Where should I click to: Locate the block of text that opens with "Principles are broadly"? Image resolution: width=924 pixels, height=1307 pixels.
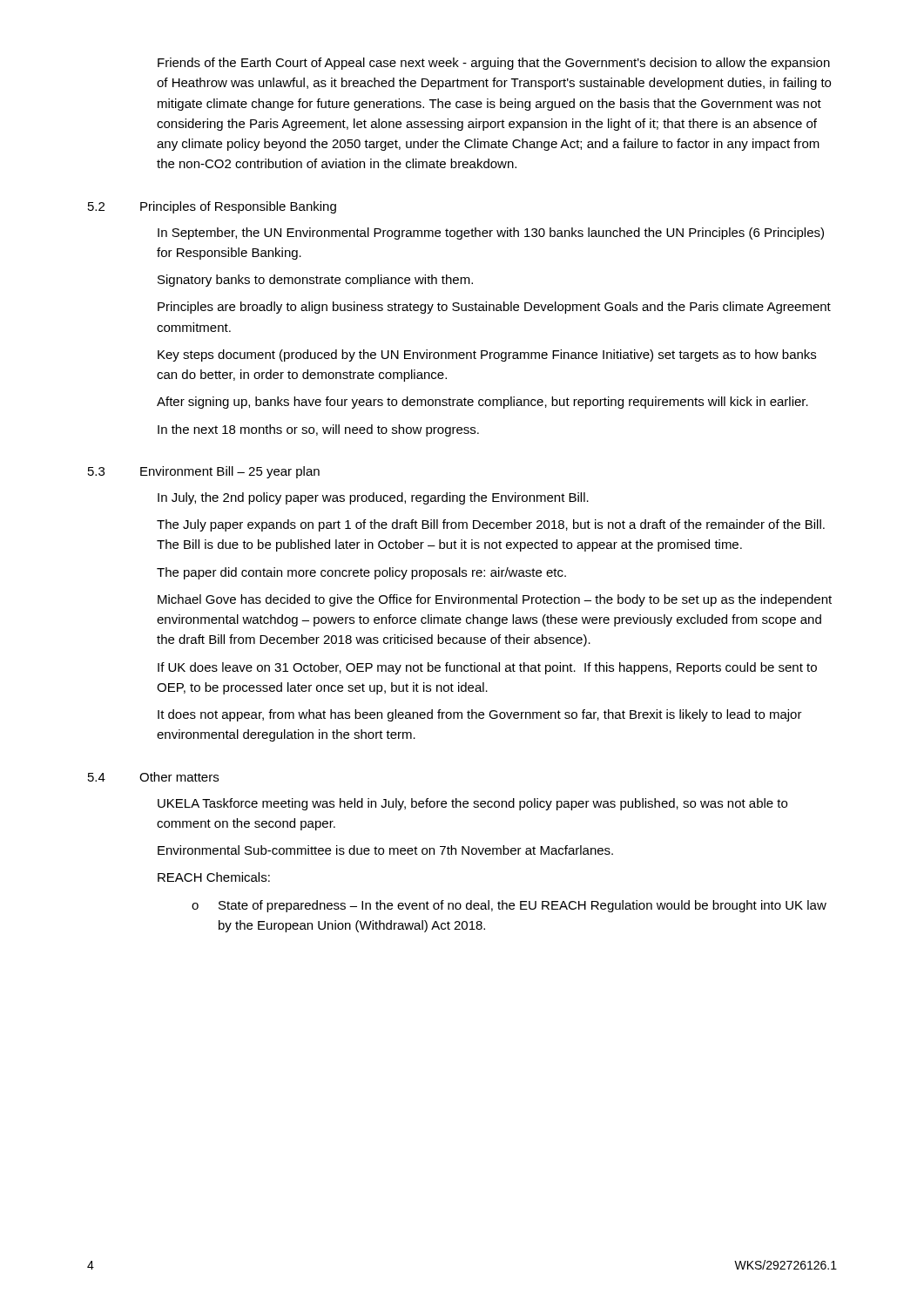click(x=494, y=317)
